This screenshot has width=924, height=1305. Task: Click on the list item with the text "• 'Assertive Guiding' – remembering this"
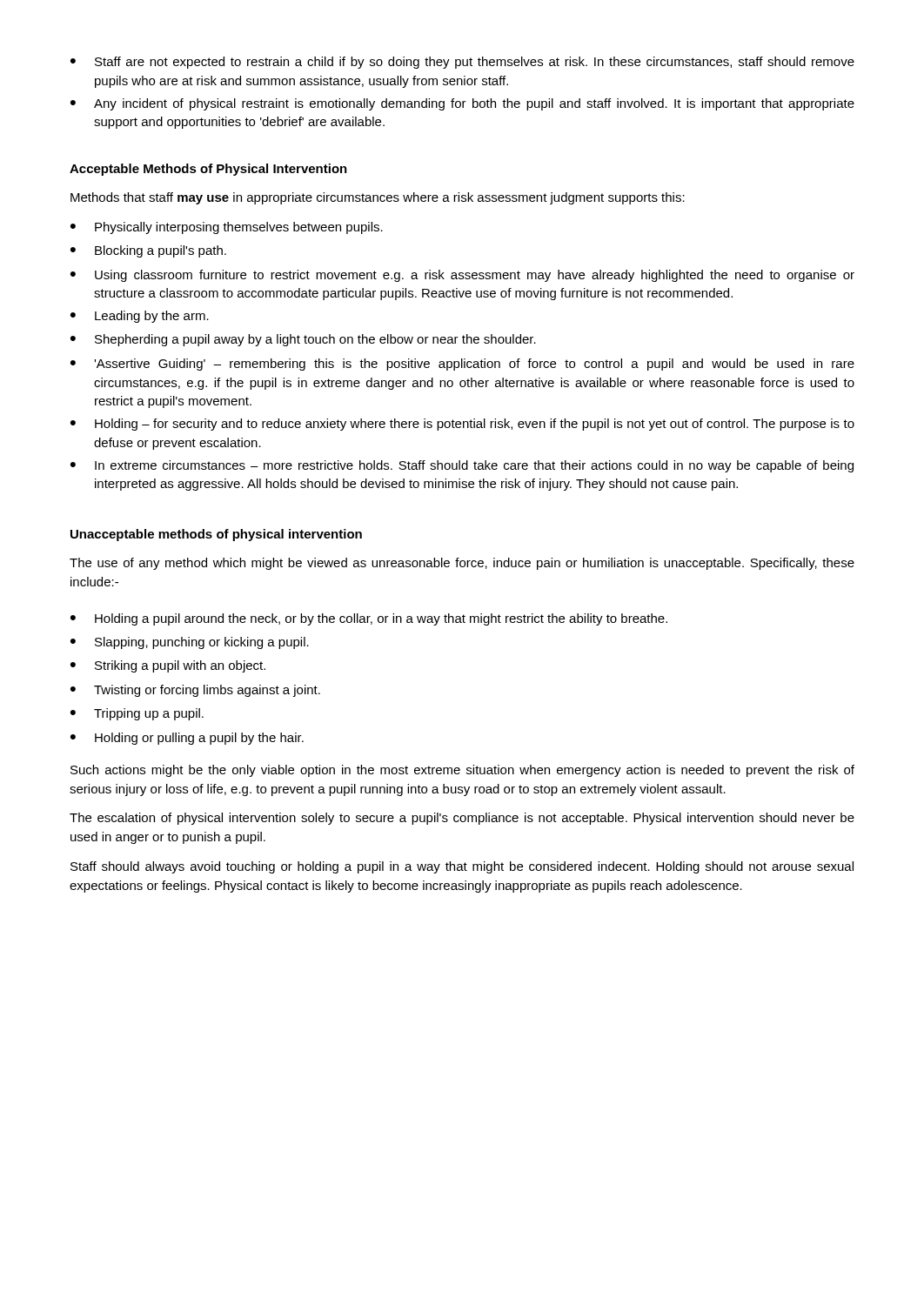coord(462,382)
